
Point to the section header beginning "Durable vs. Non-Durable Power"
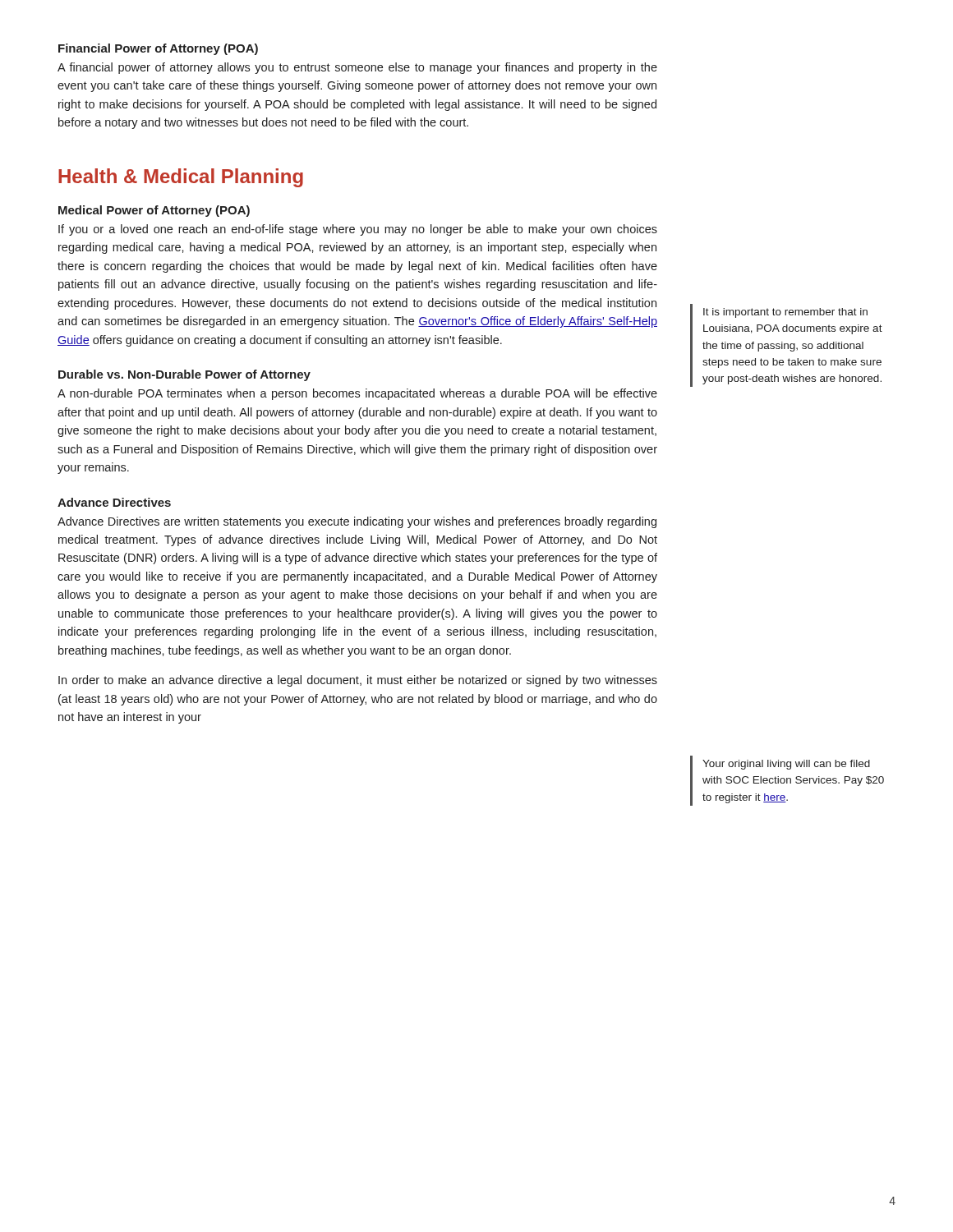(184, 375)
